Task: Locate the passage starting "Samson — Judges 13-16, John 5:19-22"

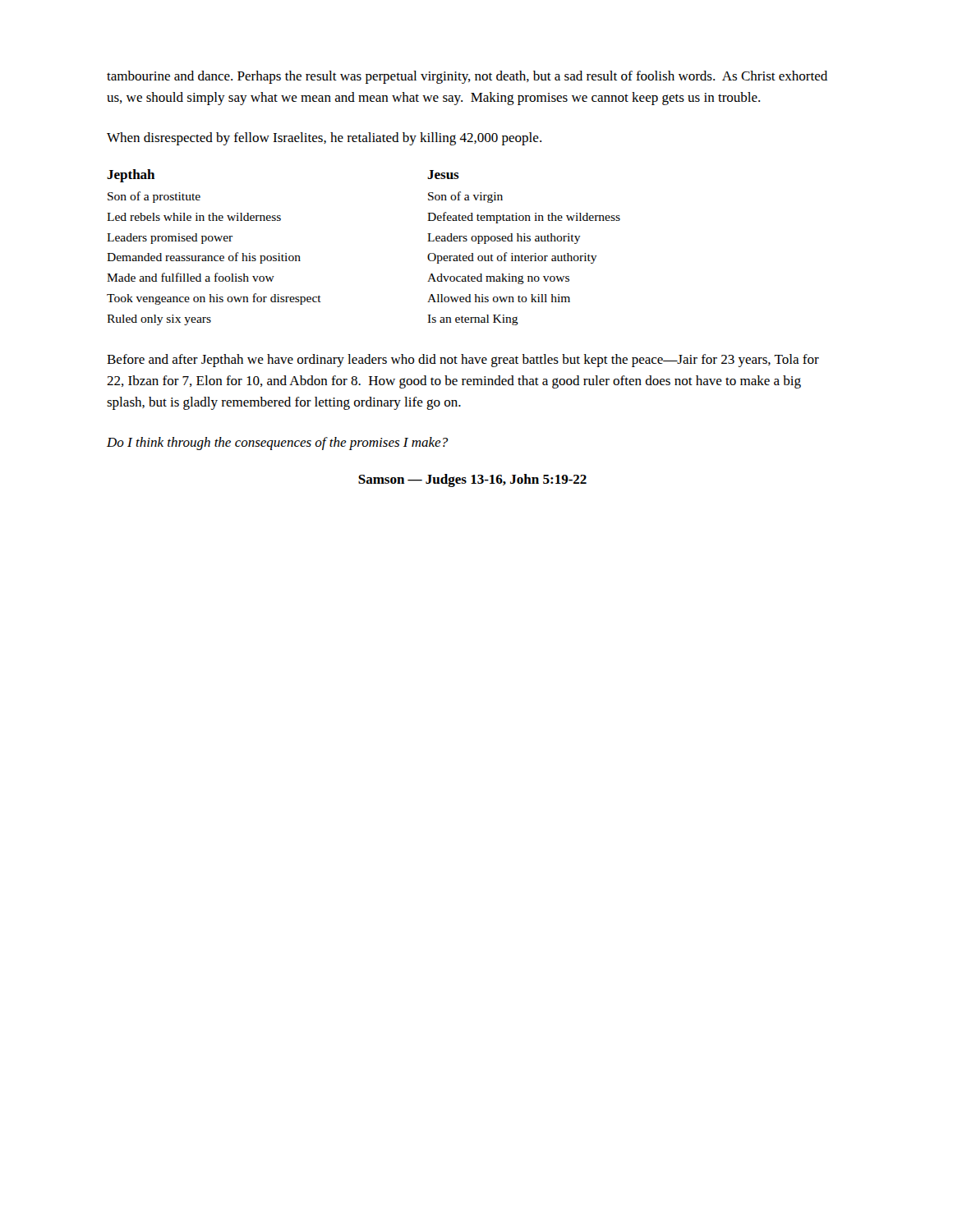Action: click(x=472, y=479)
